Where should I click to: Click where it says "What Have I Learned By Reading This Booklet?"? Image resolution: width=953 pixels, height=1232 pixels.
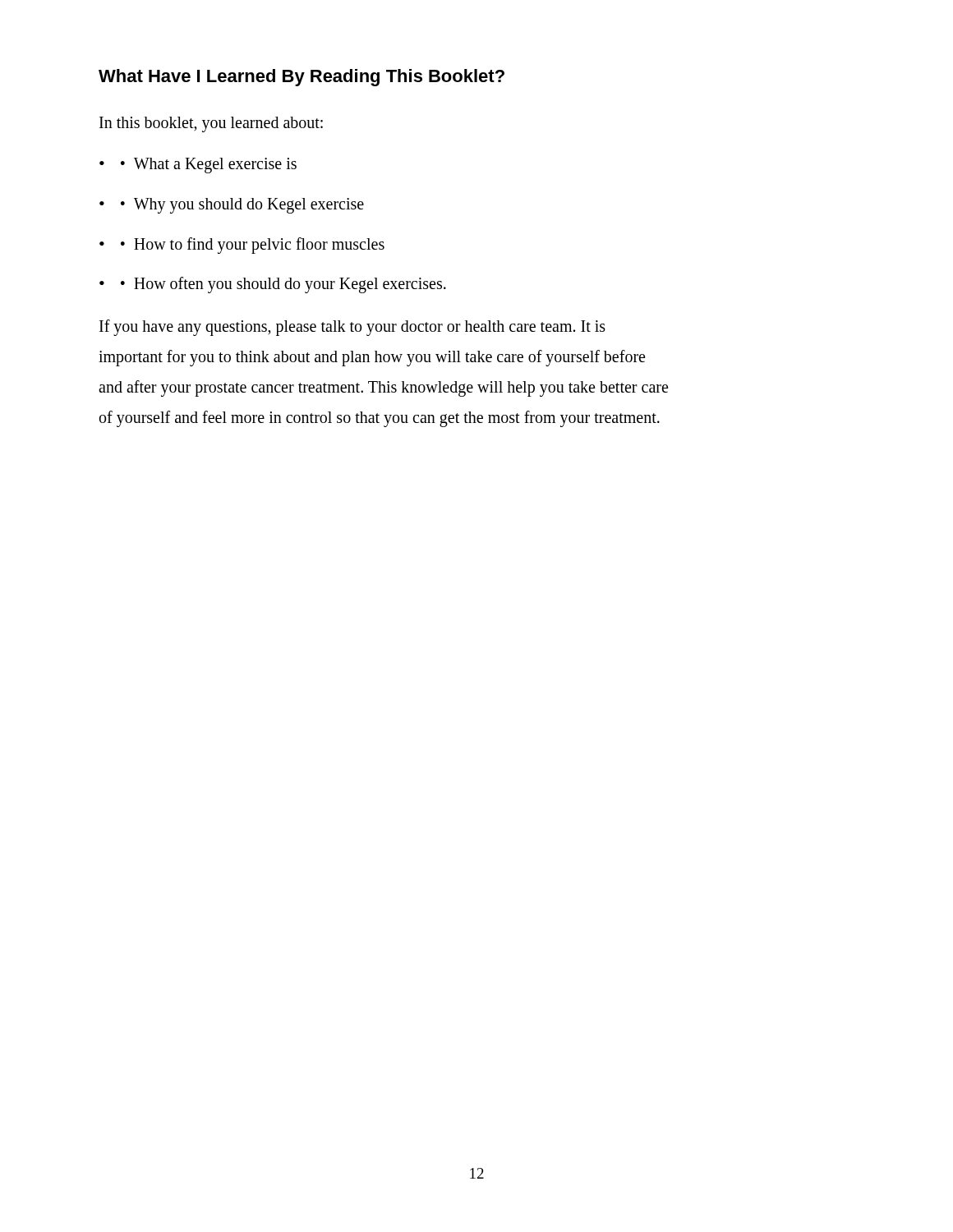point(302,76)
